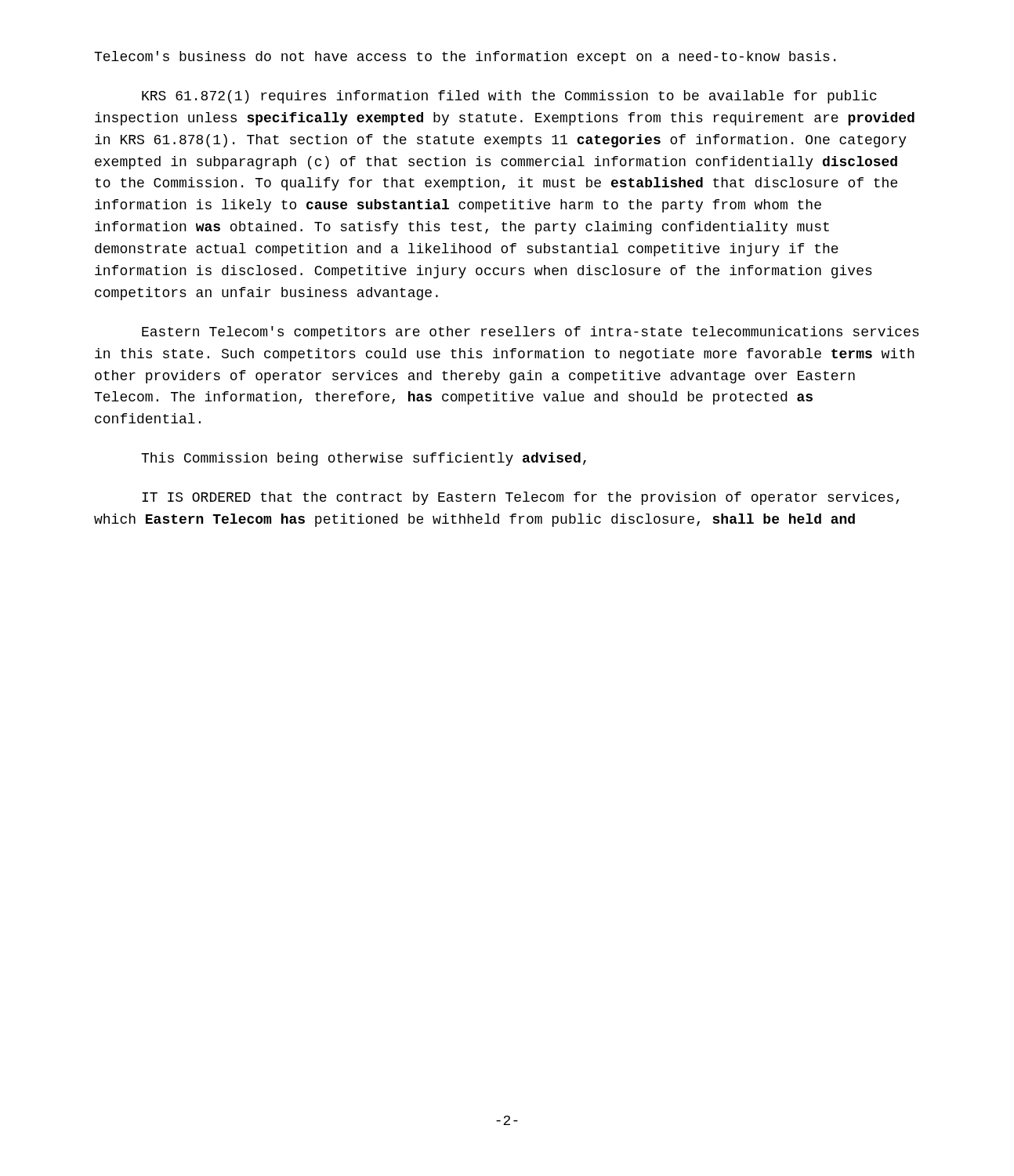Click where it says "This Commission being otherwise sufficiently advised,"

pos(365,459)
